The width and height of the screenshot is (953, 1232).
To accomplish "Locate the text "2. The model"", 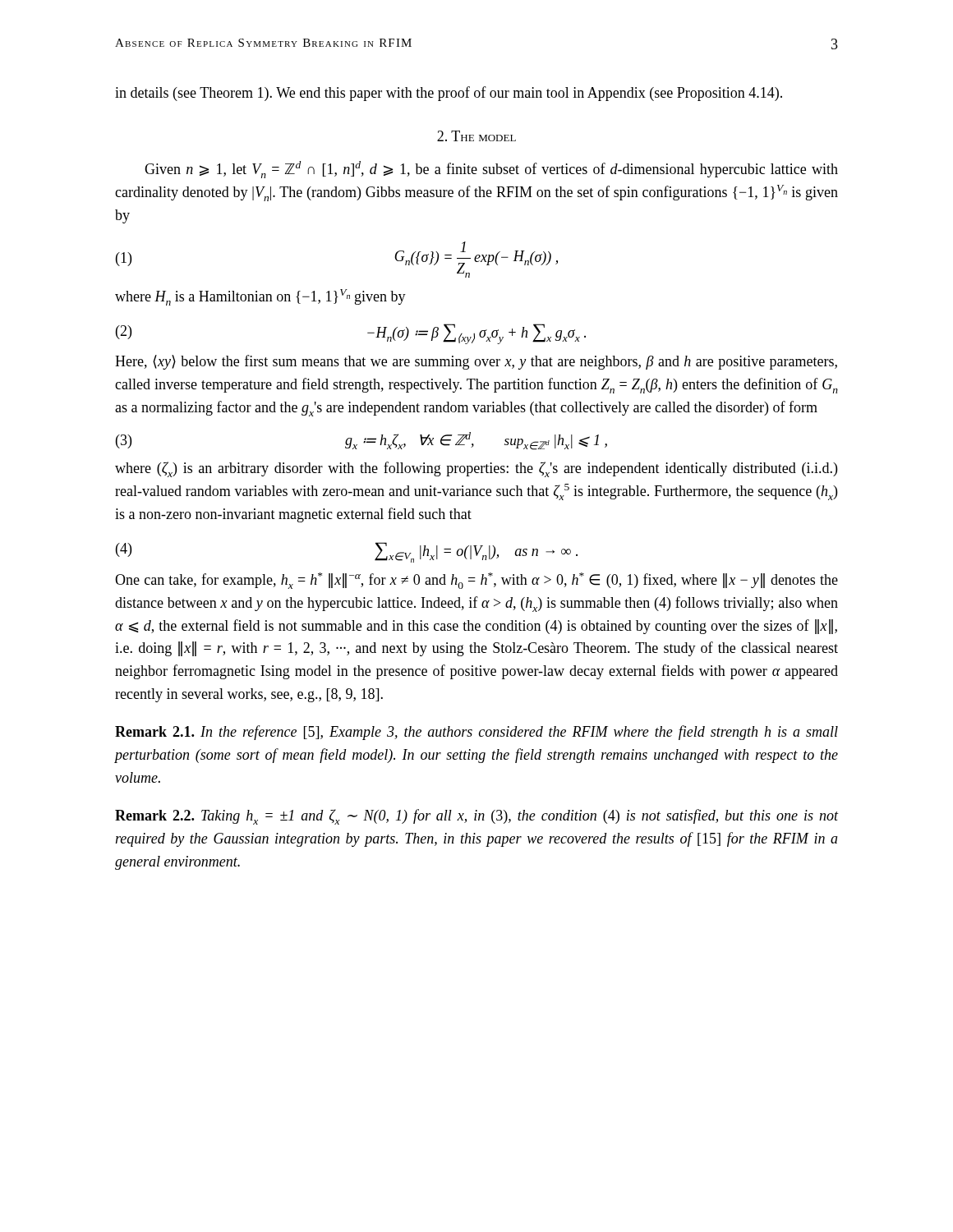I will click(x=476, y=136).
